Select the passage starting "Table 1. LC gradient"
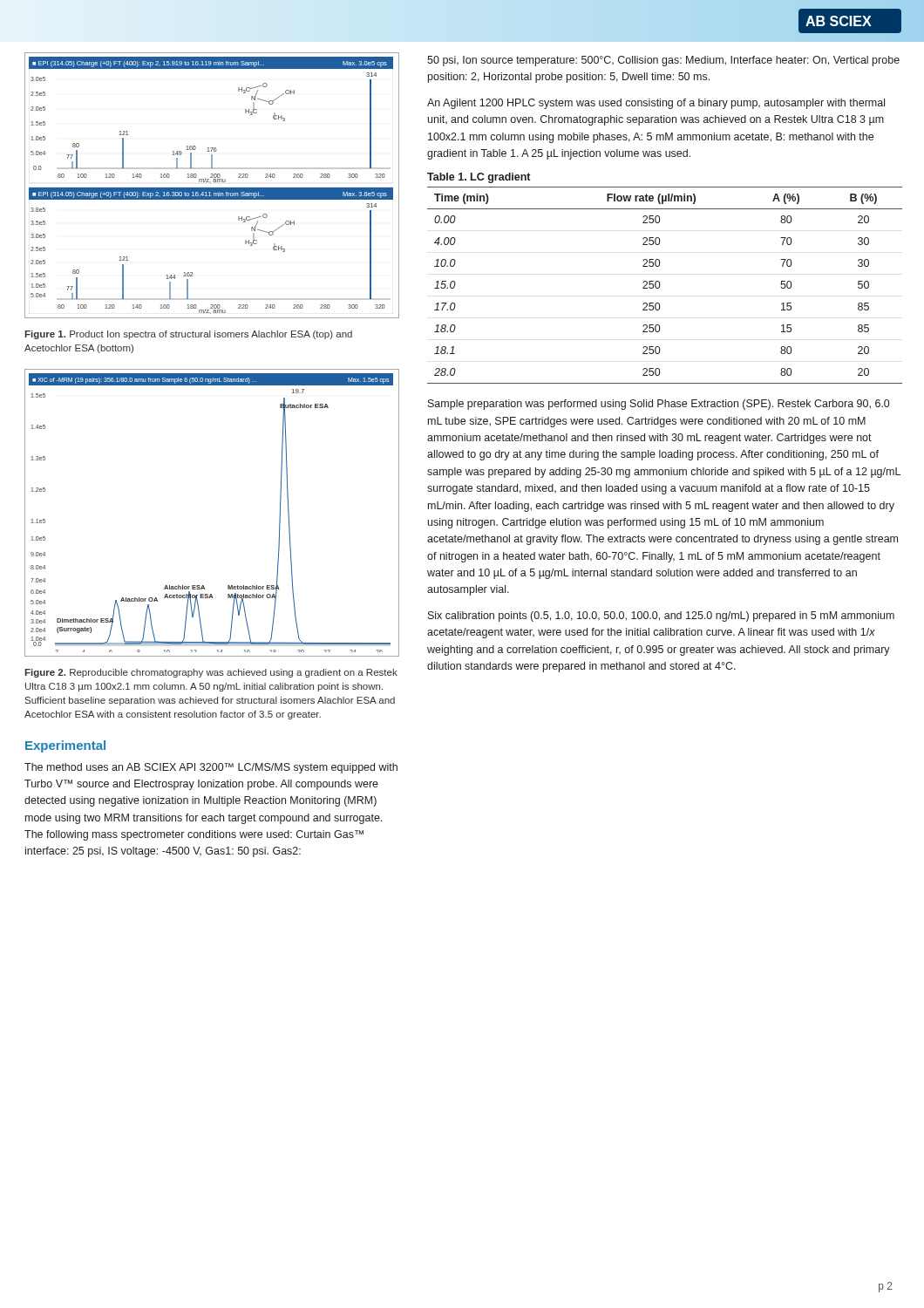The image size is (924, 1308). 479,177
